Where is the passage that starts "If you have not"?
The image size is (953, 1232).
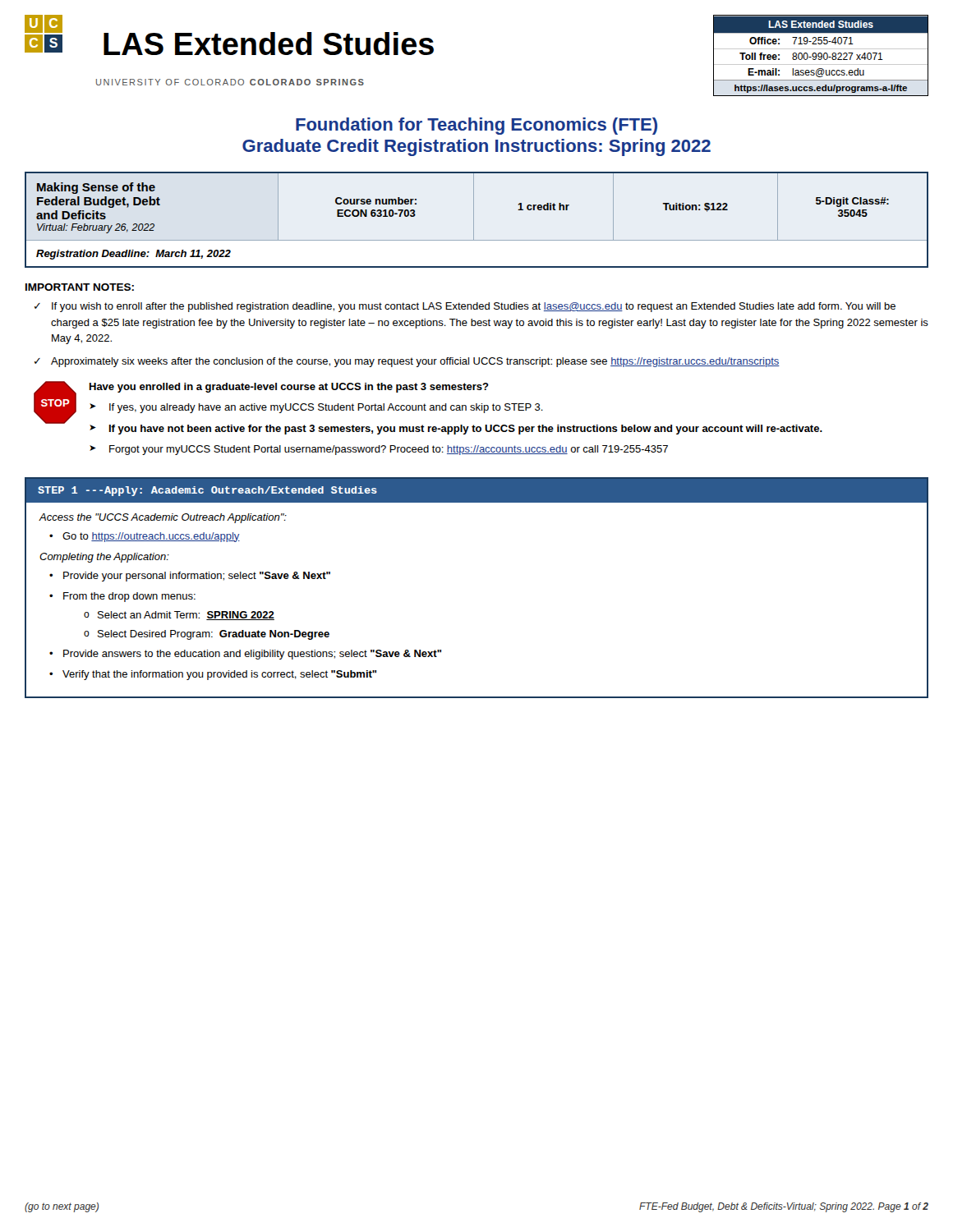point(465,428)
